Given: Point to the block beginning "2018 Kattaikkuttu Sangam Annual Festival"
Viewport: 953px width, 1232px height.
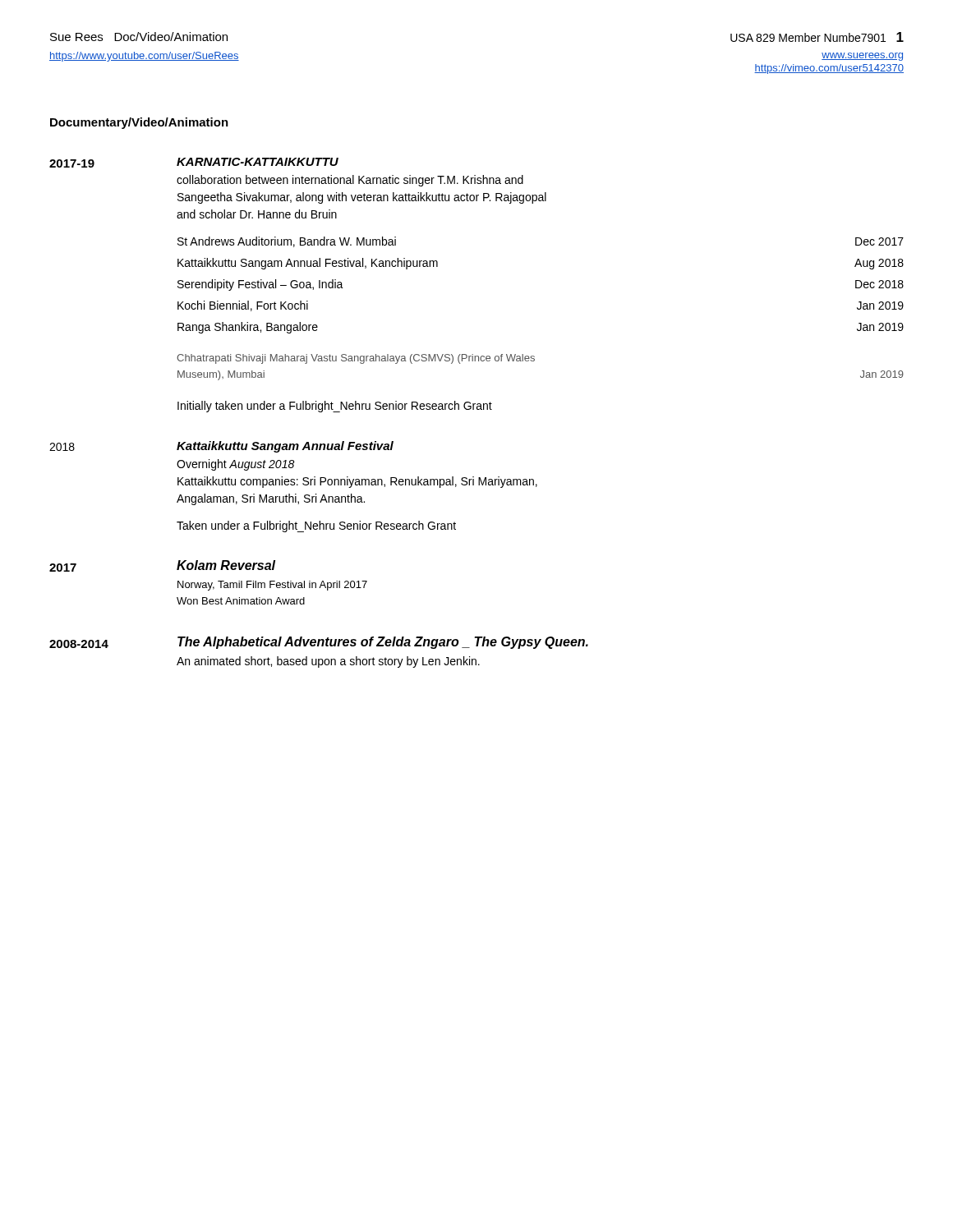Looking at the screenshot, I should (x=476, y=486).
